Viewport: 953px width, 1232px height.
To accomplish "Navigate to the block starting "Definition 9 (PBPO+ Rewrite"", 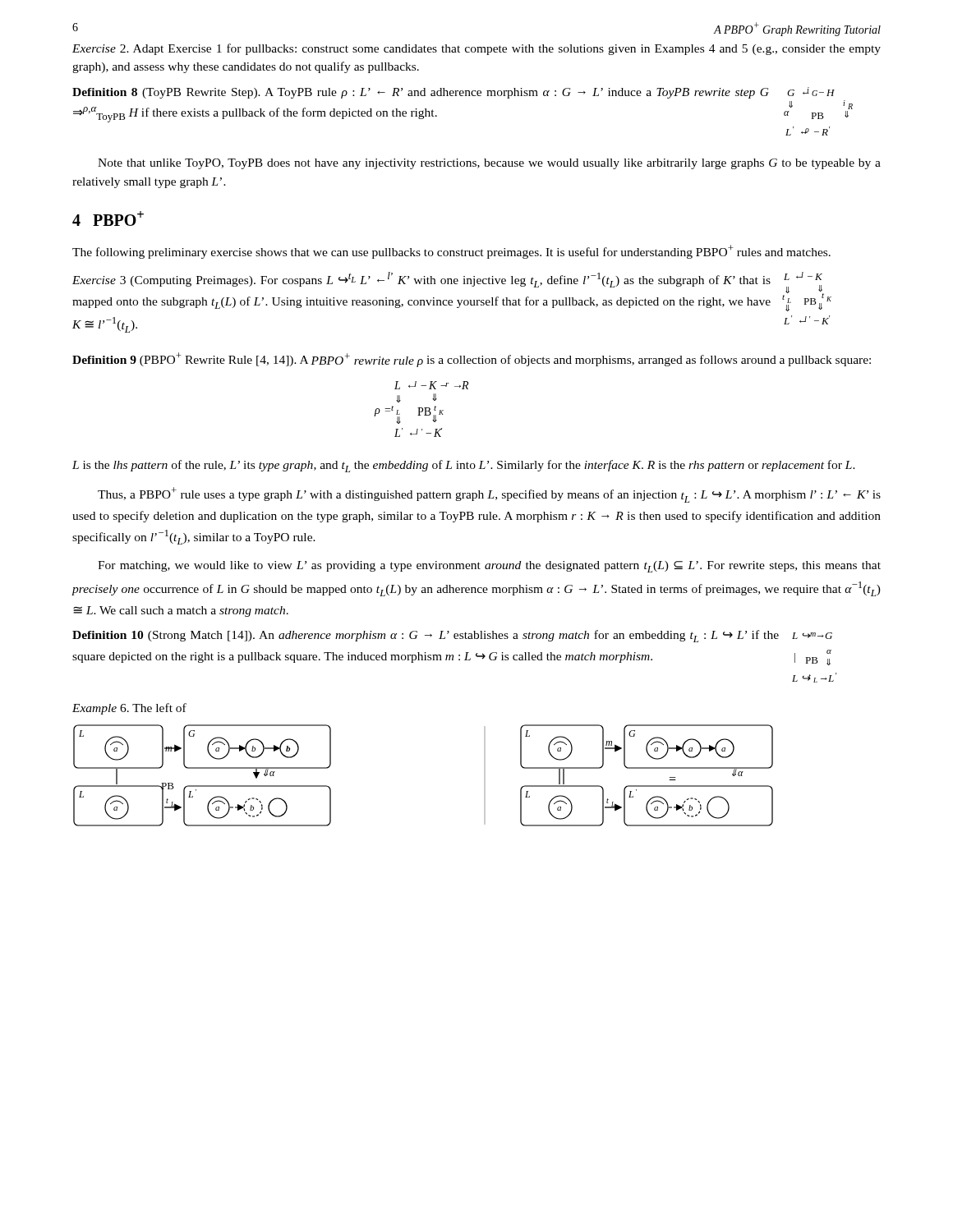I will pos(476,359).
